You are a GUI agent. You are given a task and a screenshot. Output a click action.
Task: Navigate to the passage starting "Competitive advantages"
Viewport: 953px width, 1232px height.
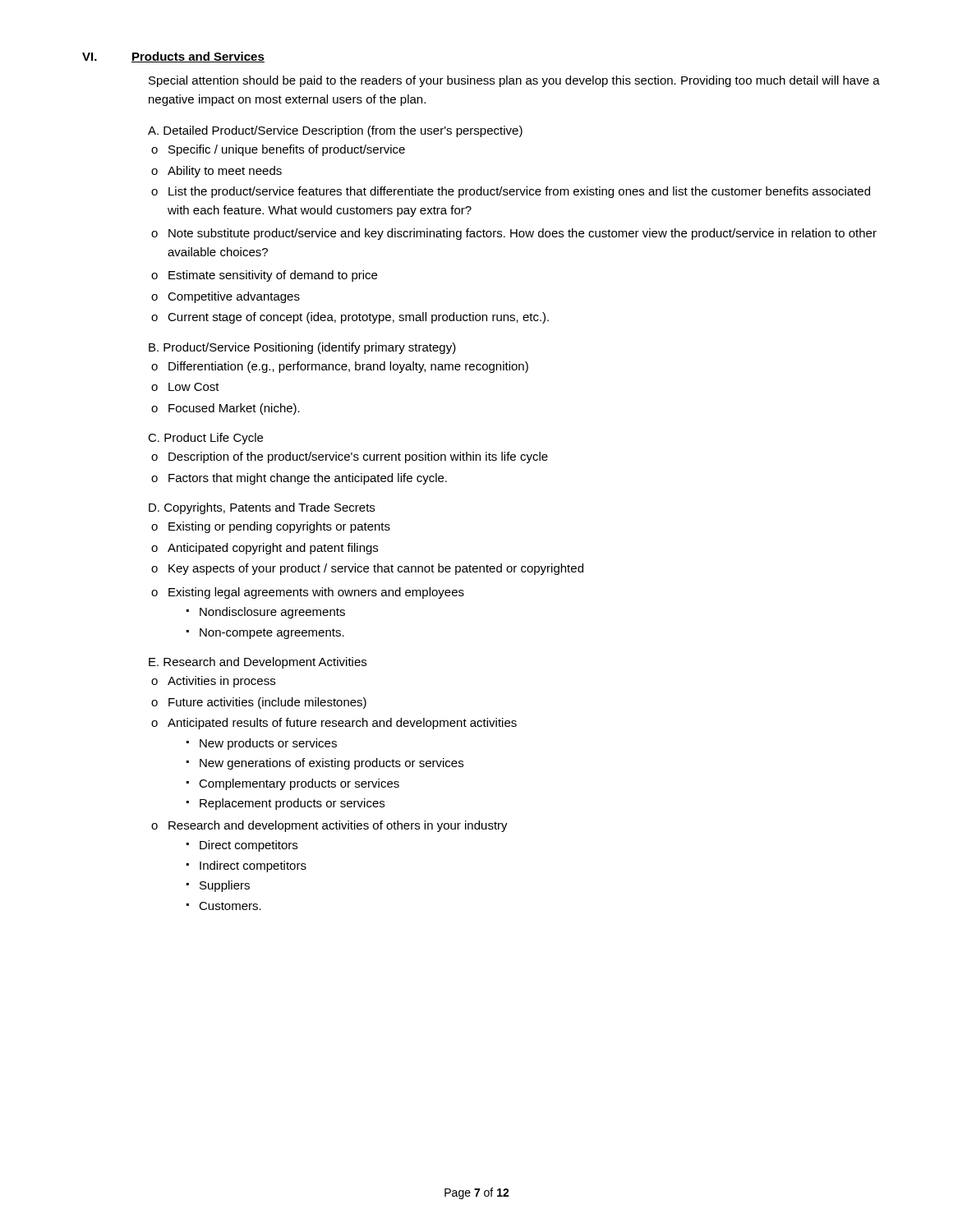click(234, 296)
